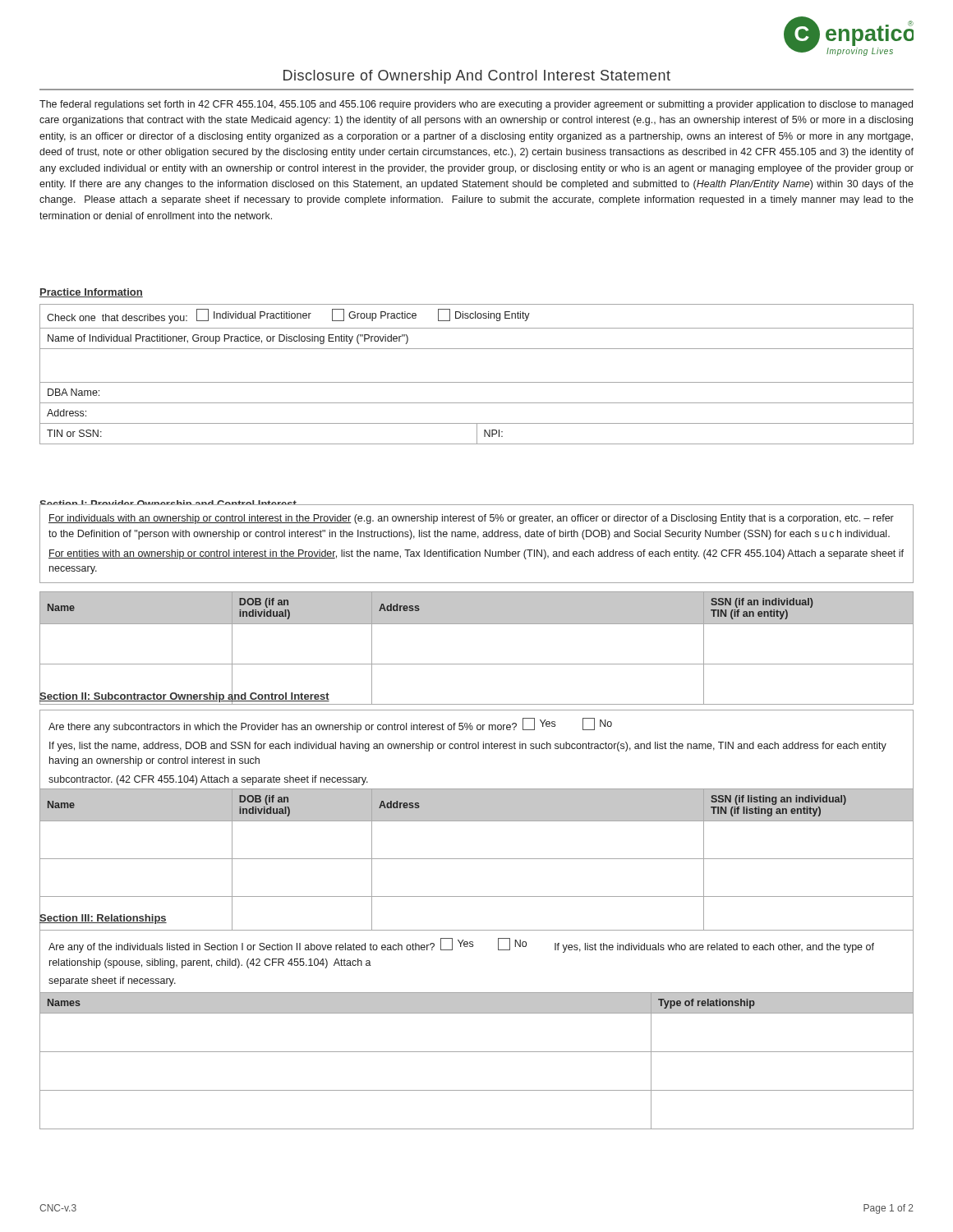
Task: Locate the logo
Action: [x=848, y=40]
